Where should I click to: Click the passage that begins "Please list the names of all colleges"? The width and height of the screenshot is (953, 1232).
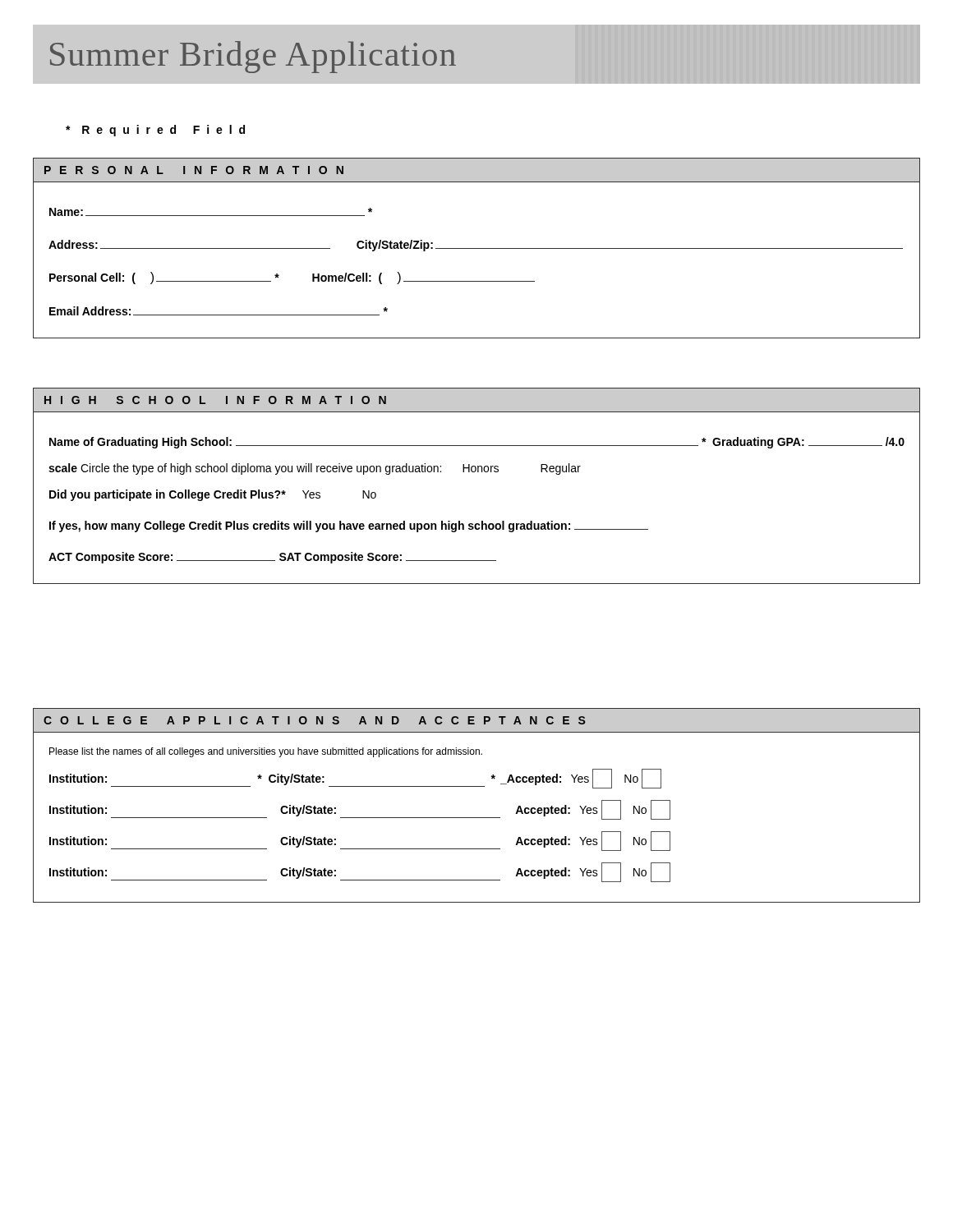click(266, 752)
